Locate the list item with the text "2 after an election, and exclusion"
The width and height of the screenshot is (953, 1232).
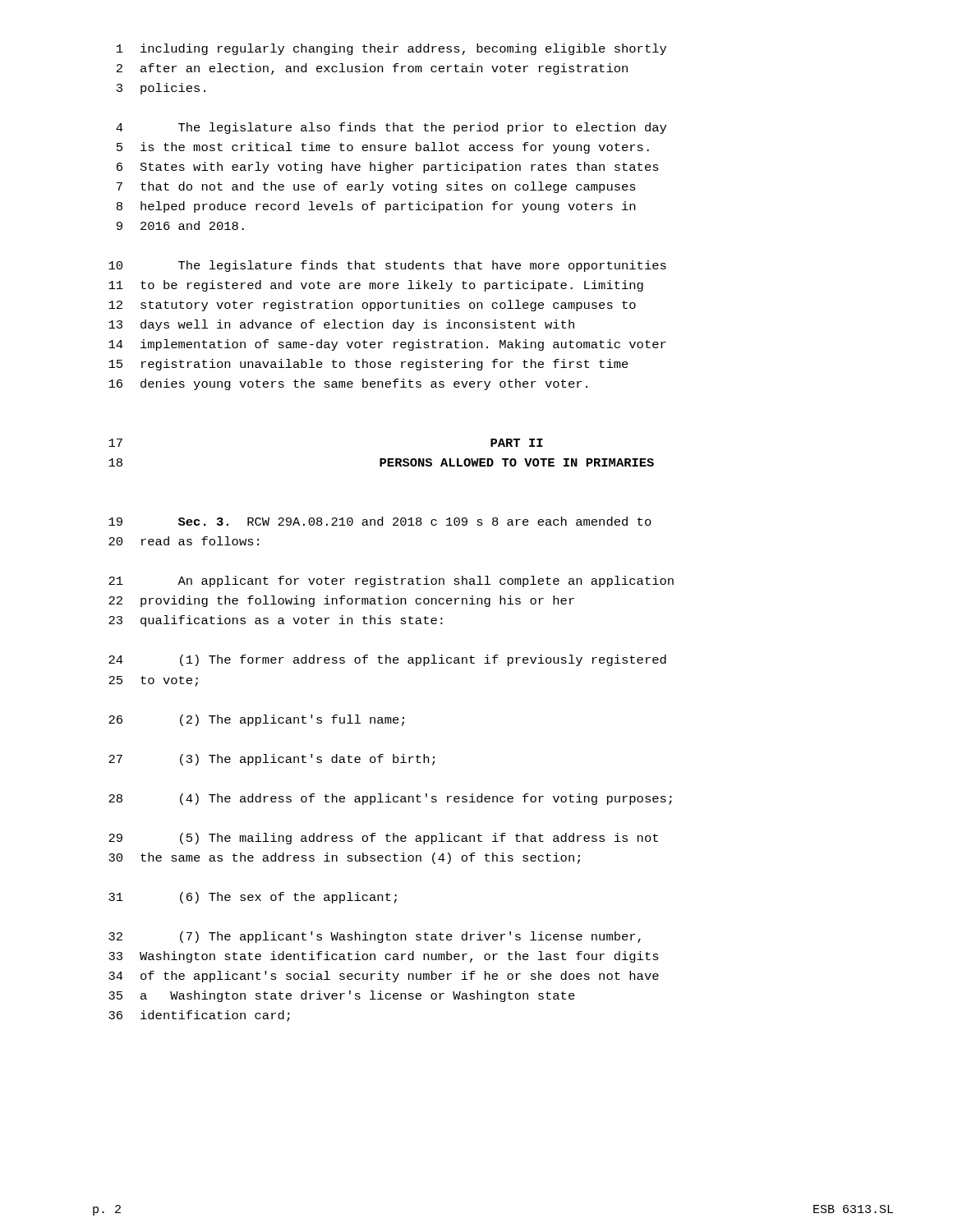[493, 69]
